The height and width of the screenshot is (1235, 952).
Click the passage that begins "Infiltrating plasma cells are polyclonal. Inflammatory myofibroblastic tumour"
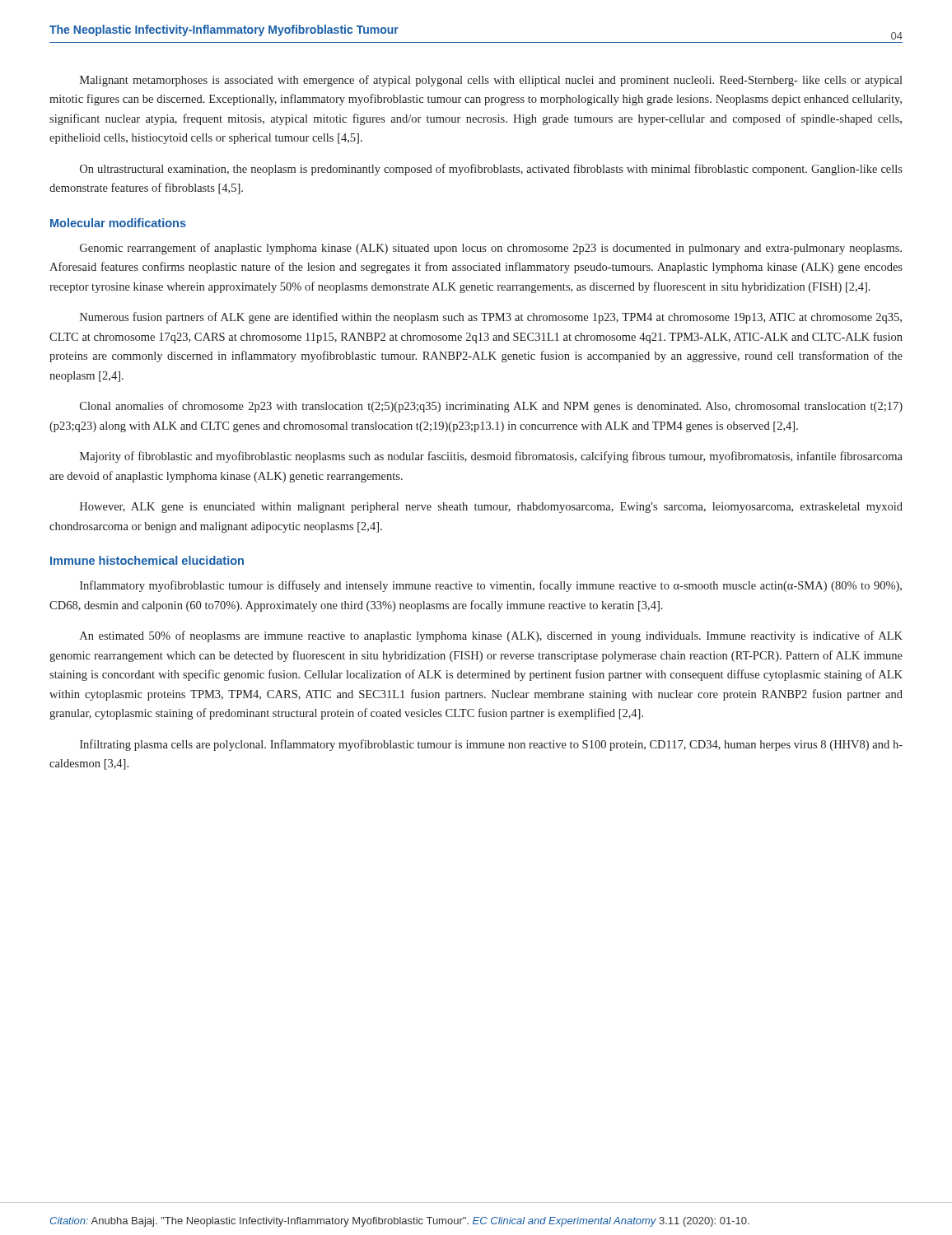point(476,754)
